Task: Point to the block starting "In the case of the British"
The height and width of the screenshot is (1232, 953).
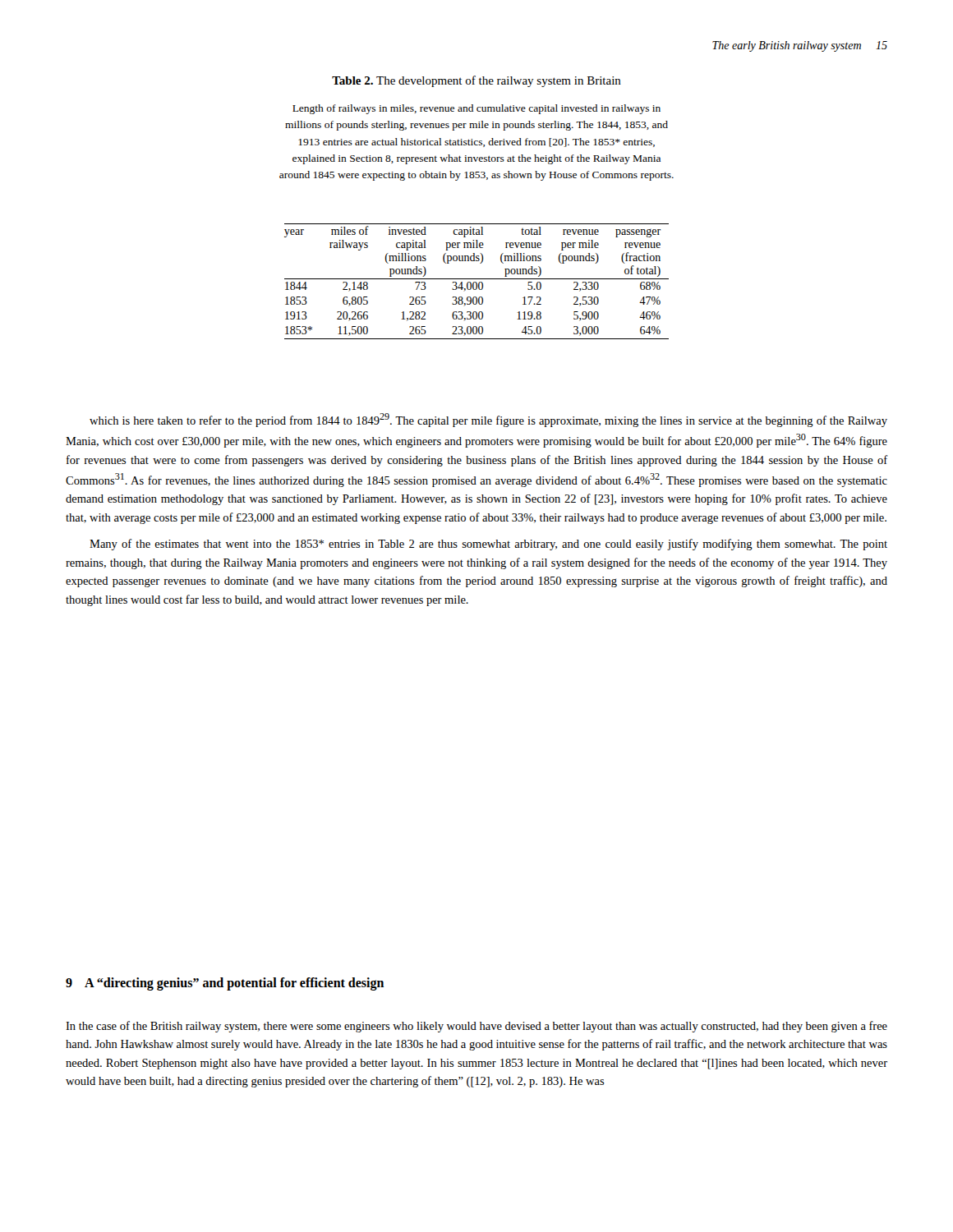Action: 476,1054
